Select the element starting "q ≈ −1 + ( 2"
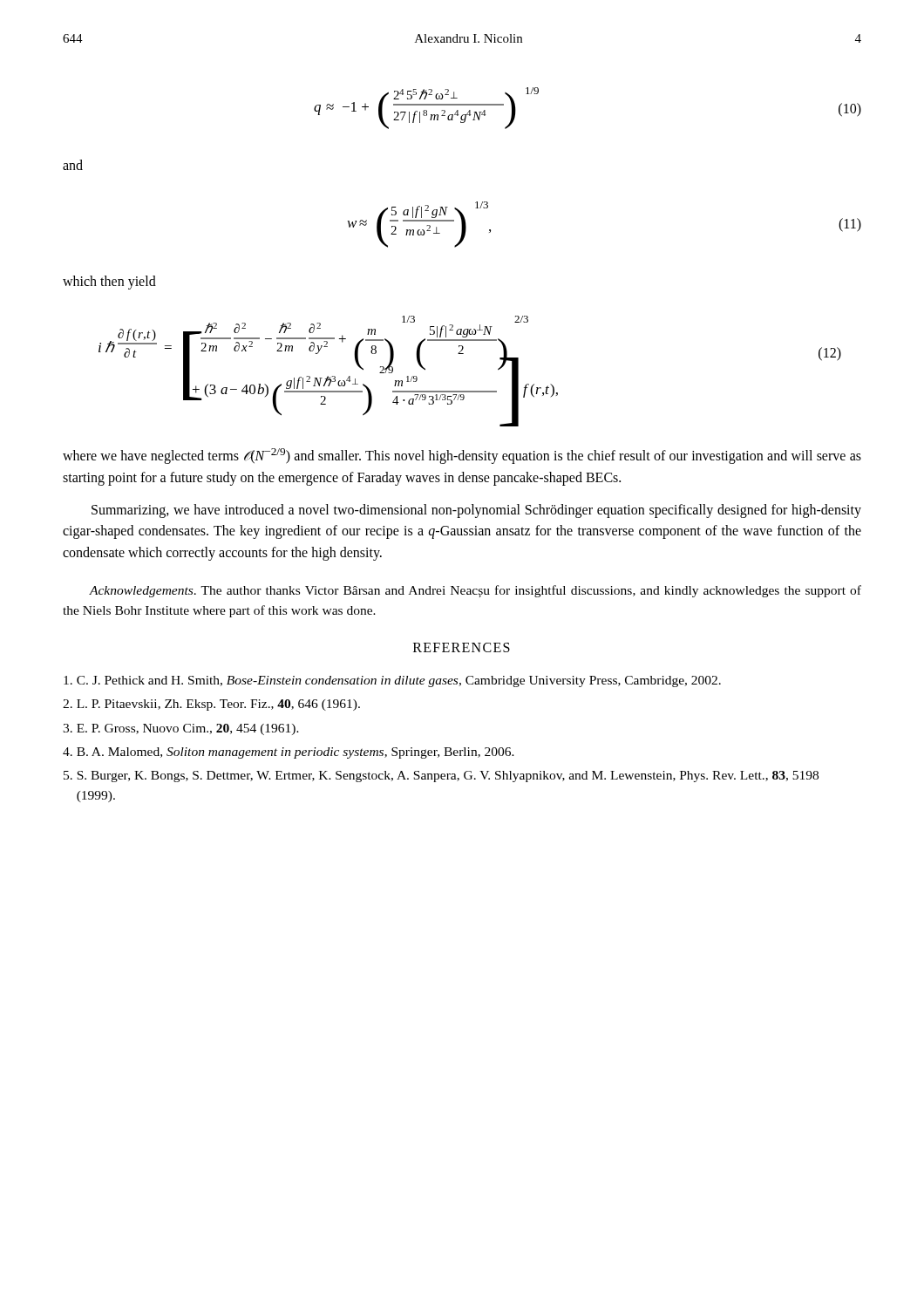The height and width of the screenshot is (1308, 924). point(448,105)
